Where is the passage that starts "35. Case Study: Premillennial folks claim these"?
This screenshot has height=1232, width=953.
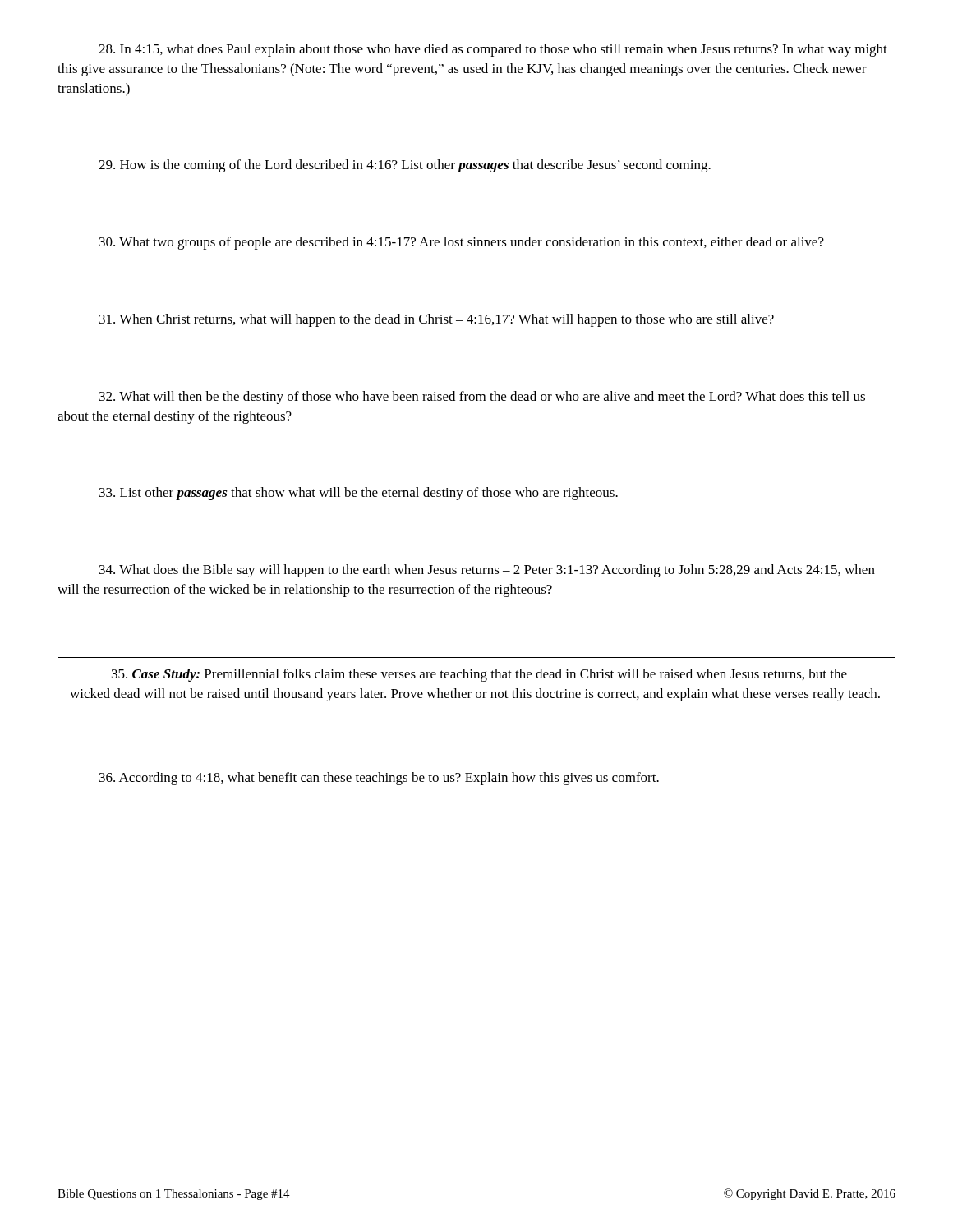[x=476, y=684]
